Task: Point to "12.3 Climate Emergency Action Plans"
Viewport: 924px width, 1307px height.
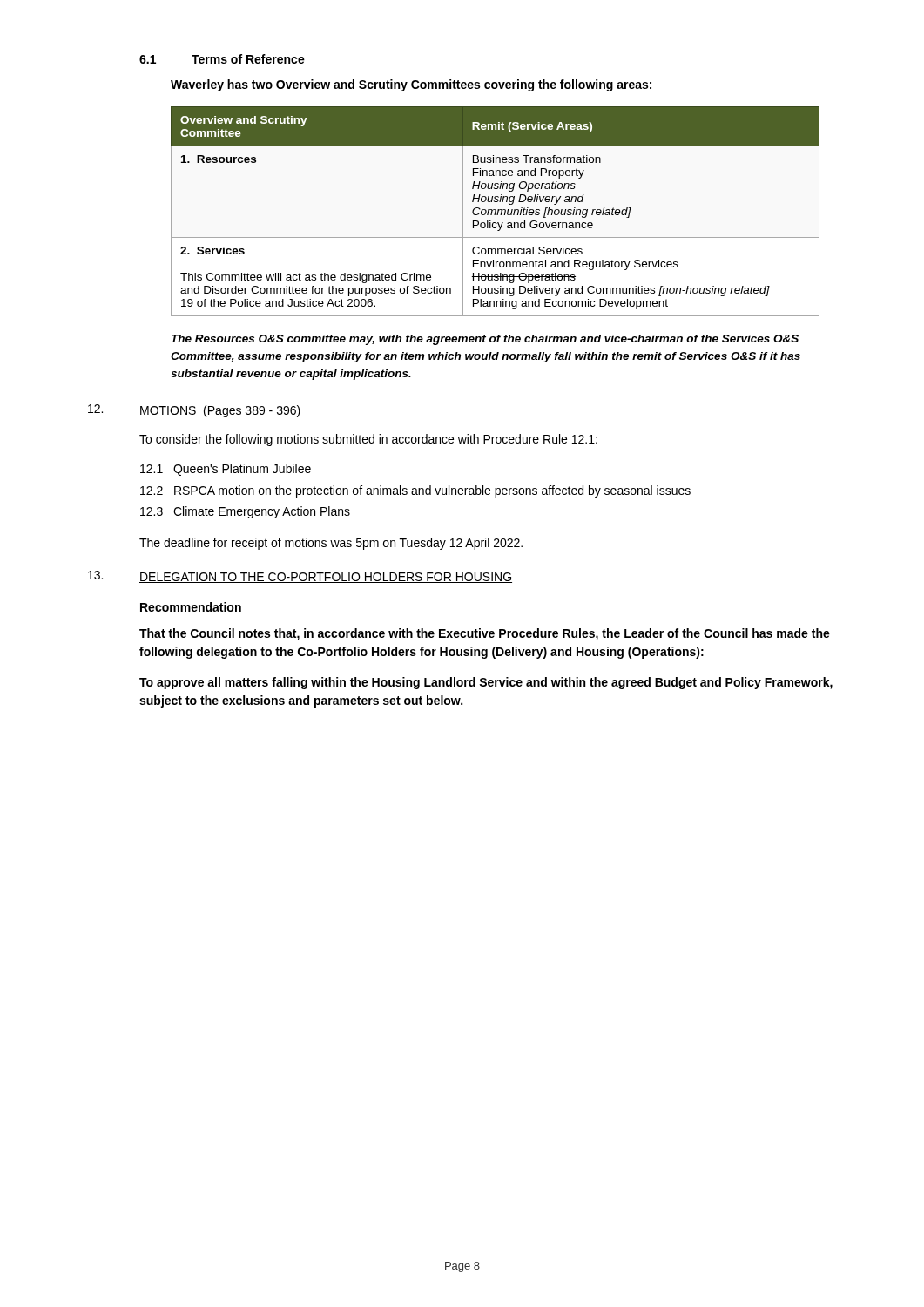Action: click(245, 512)
